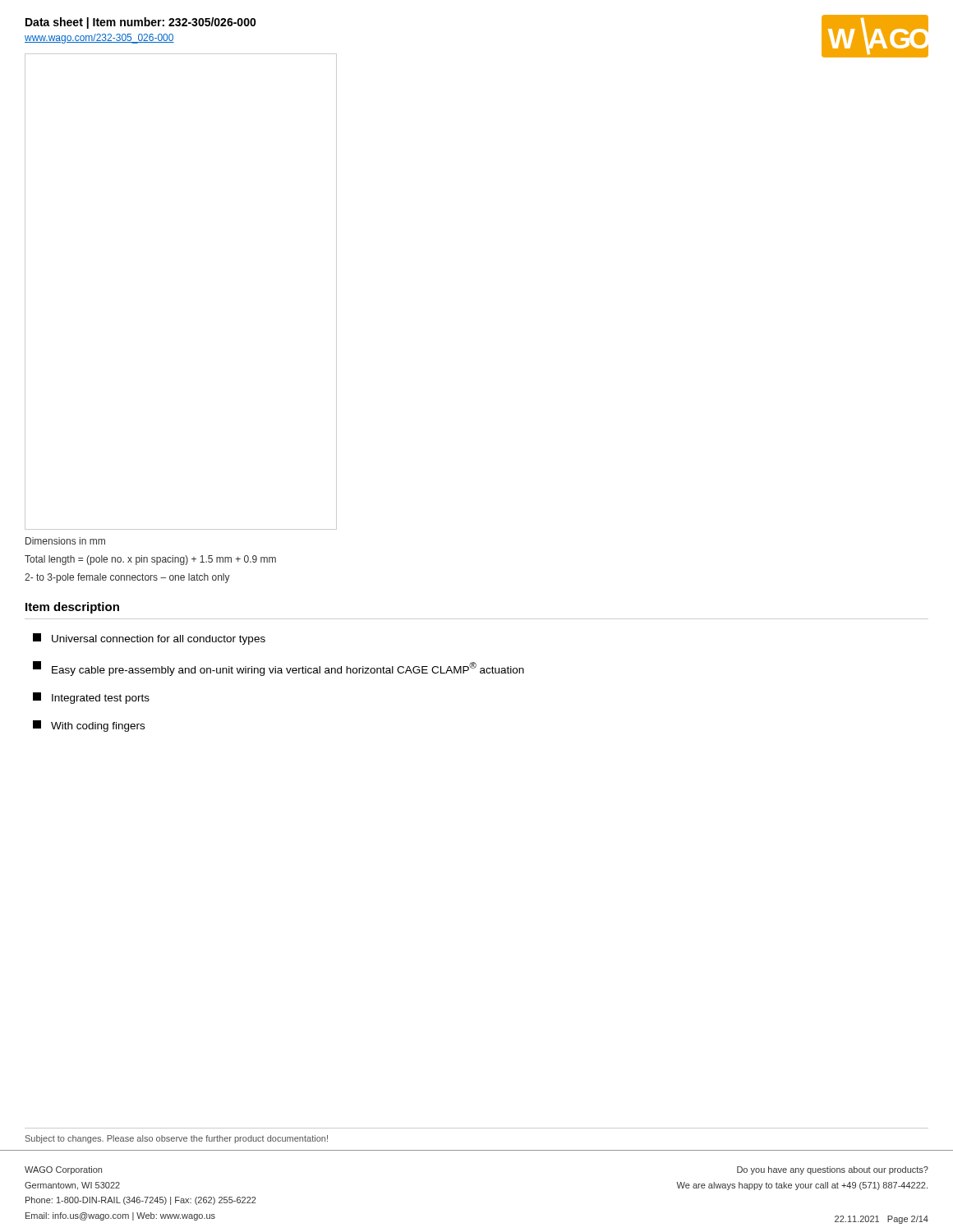This screenshot has height=1232, width=953.
Task: Click on the passage starting "Dimensions in mm"
Action: point(65,541)
